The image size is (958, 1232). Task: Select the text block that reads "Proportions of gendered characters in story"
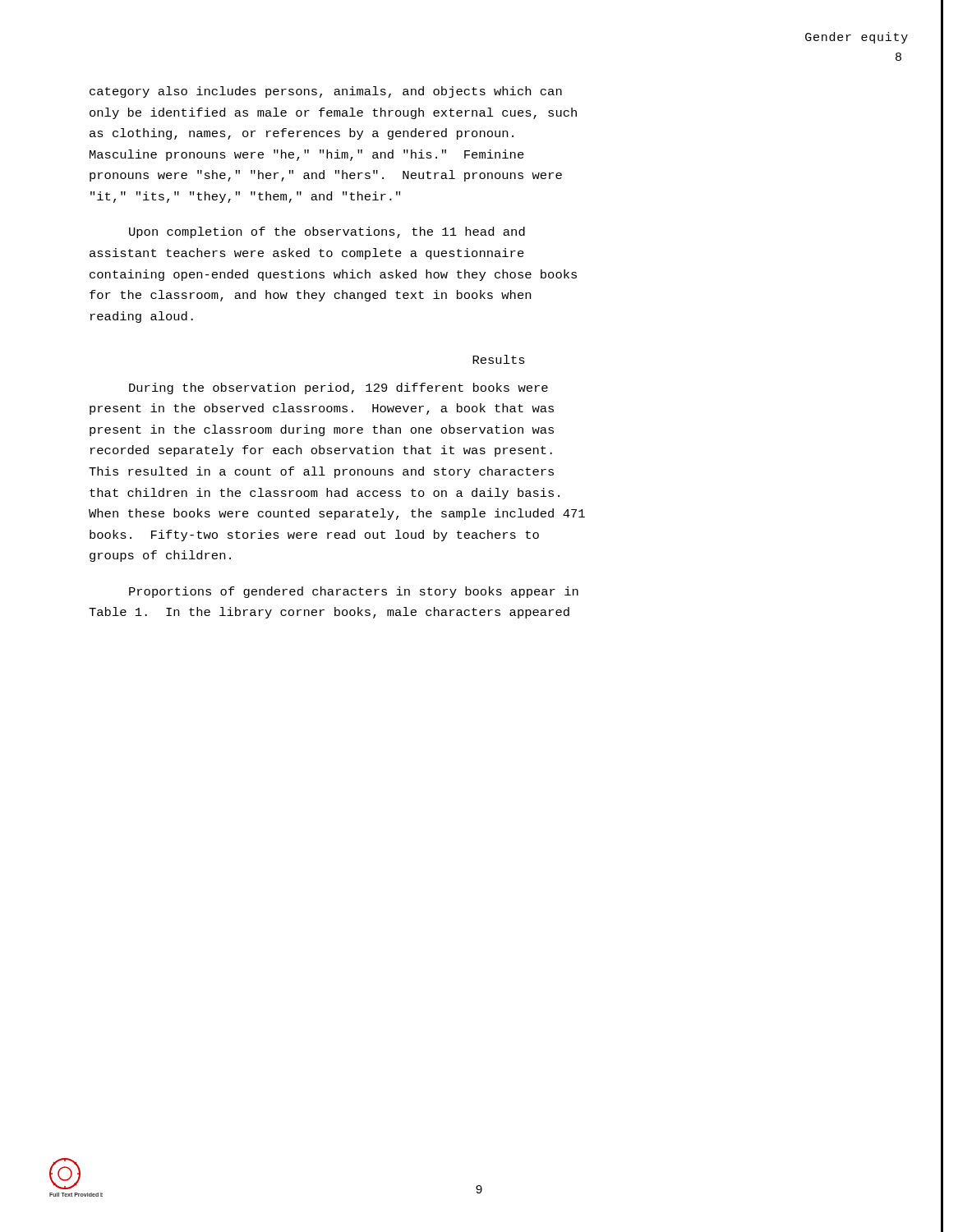tap(334, 603)
